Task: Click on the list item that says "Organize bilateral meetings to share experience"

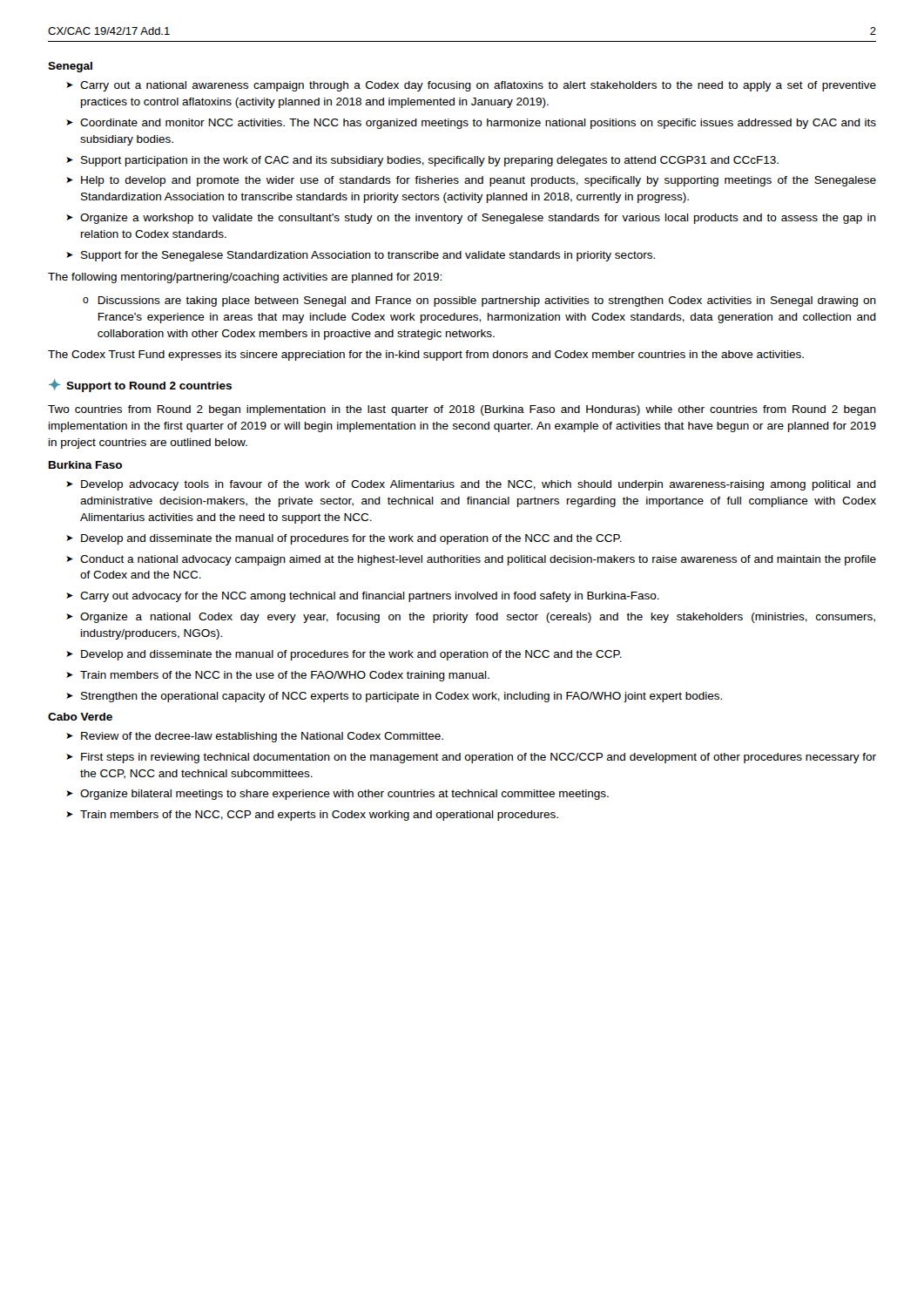Action: [x=345, y=794]
